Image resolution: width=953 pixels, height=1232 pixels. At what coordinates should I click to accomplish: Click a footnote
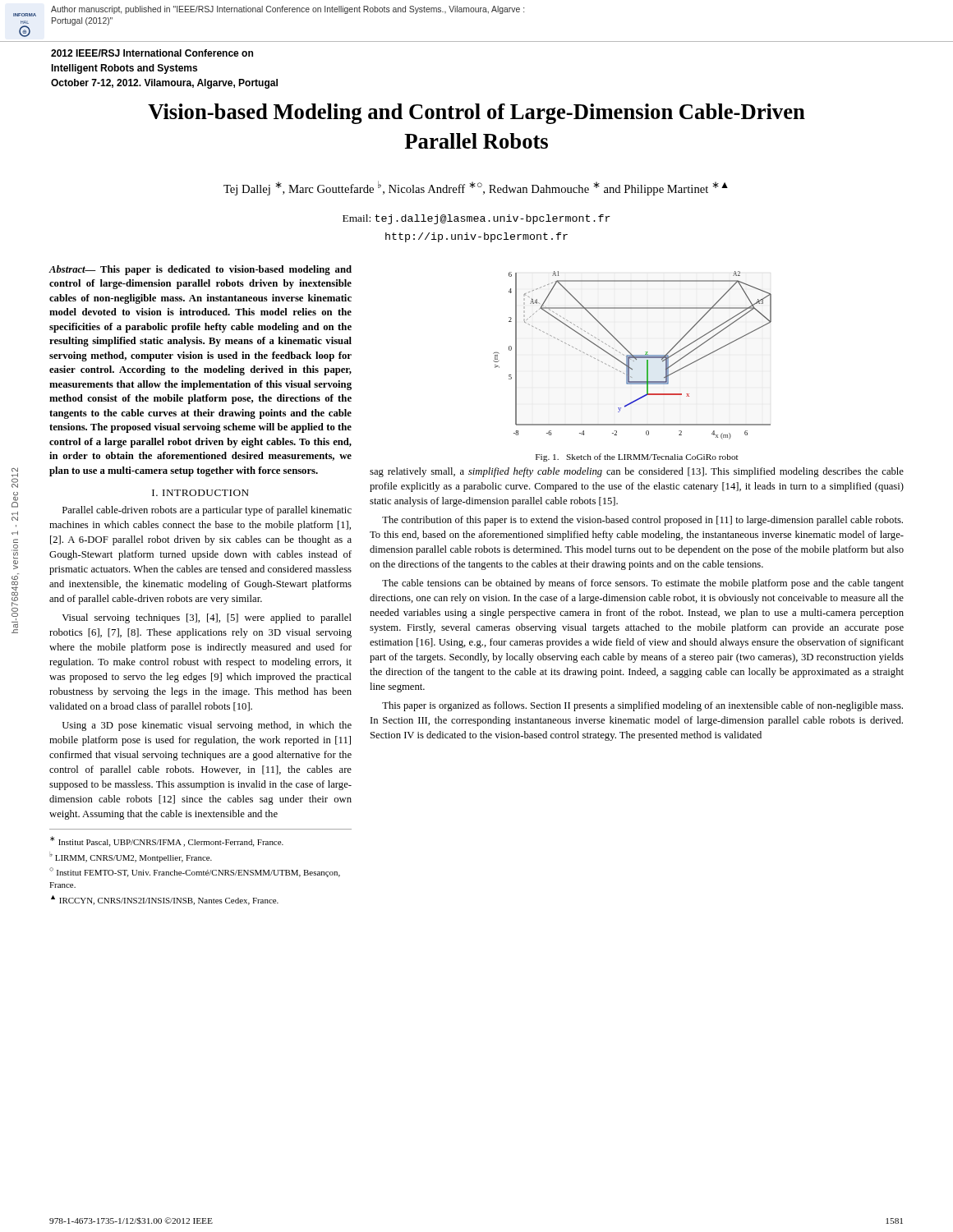(200, 870)
